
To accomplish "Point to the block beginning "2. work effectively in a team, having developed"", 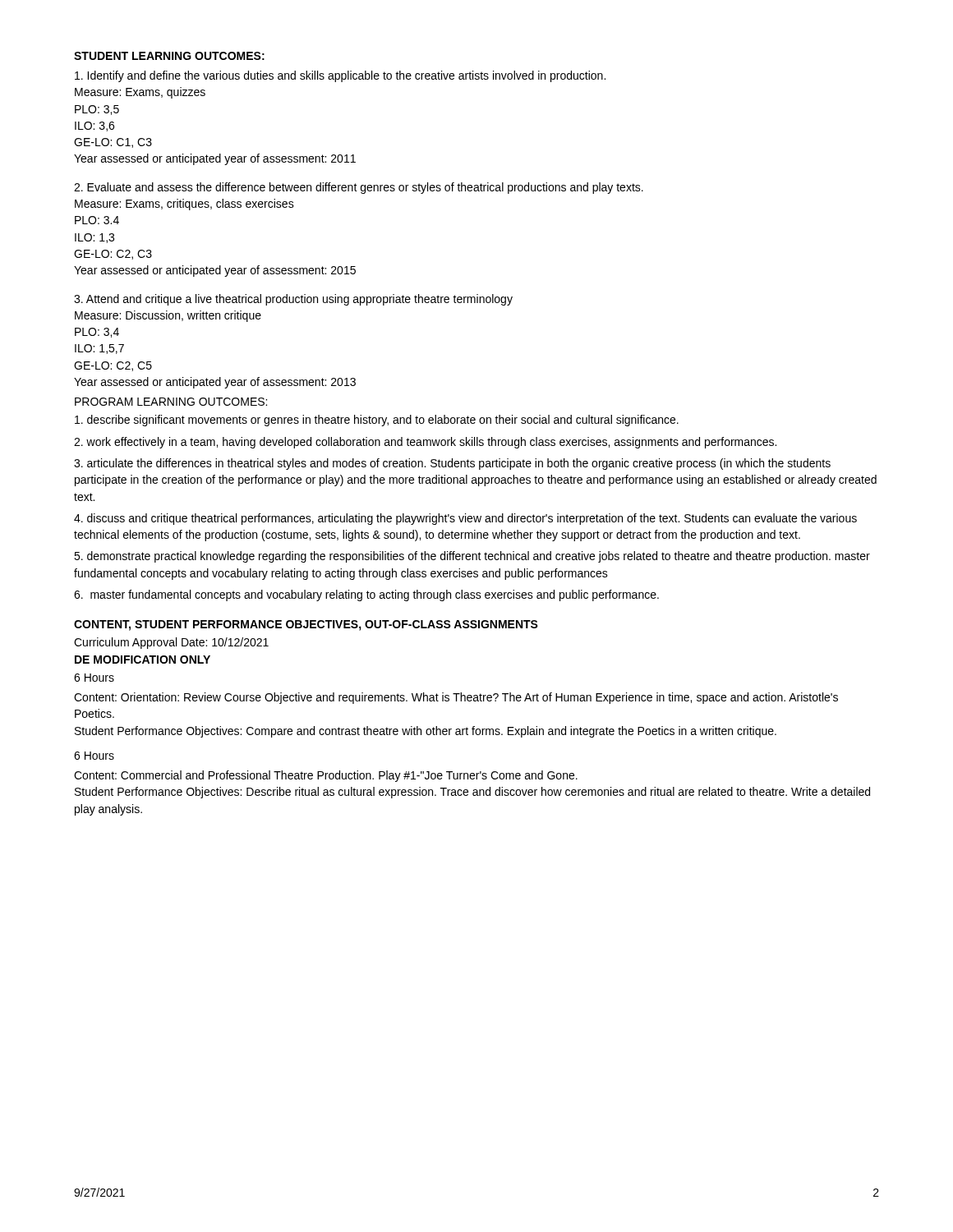I will (426, 442).
